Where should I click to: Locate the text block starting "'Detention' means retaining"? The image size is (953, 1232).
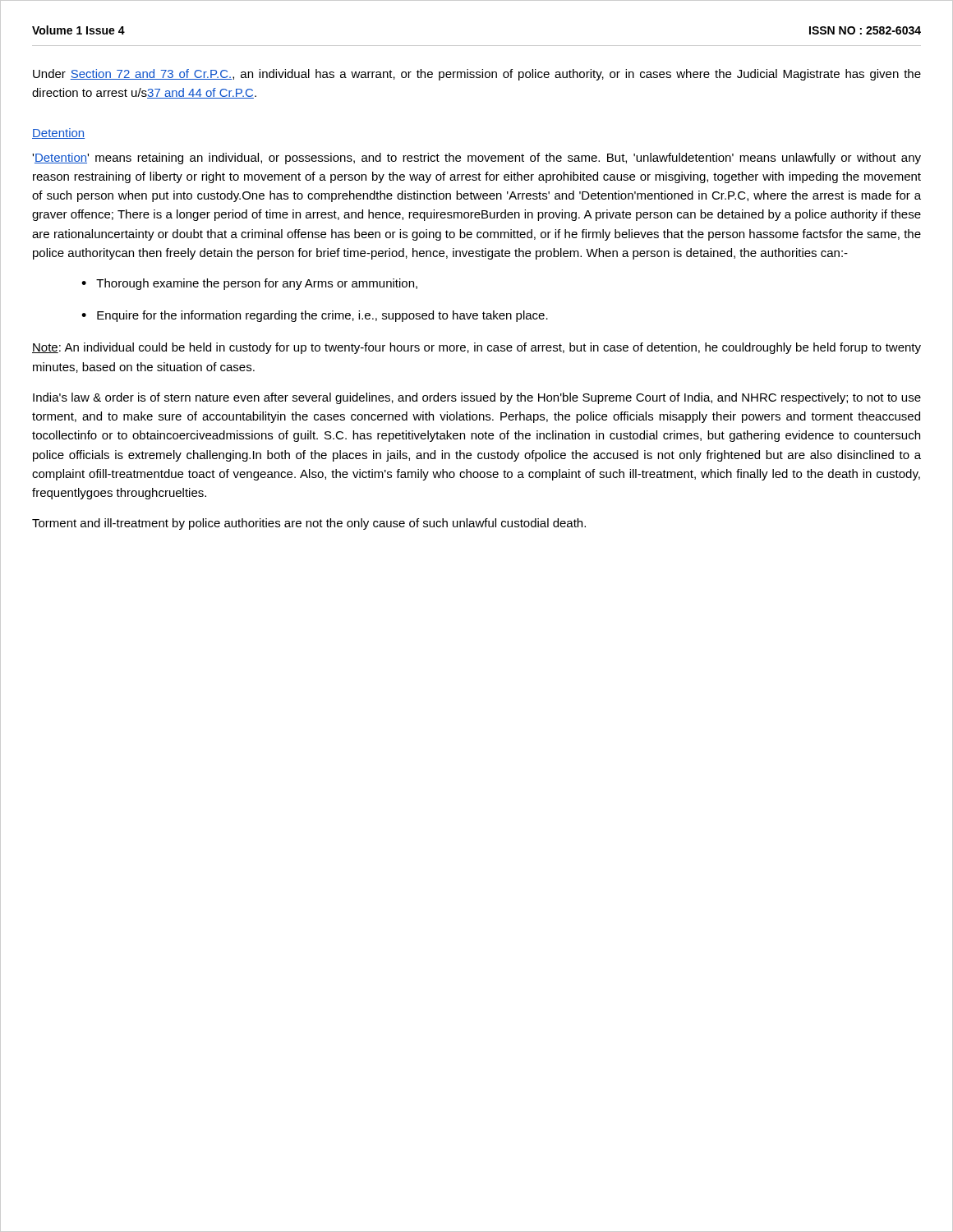(476, 205)
